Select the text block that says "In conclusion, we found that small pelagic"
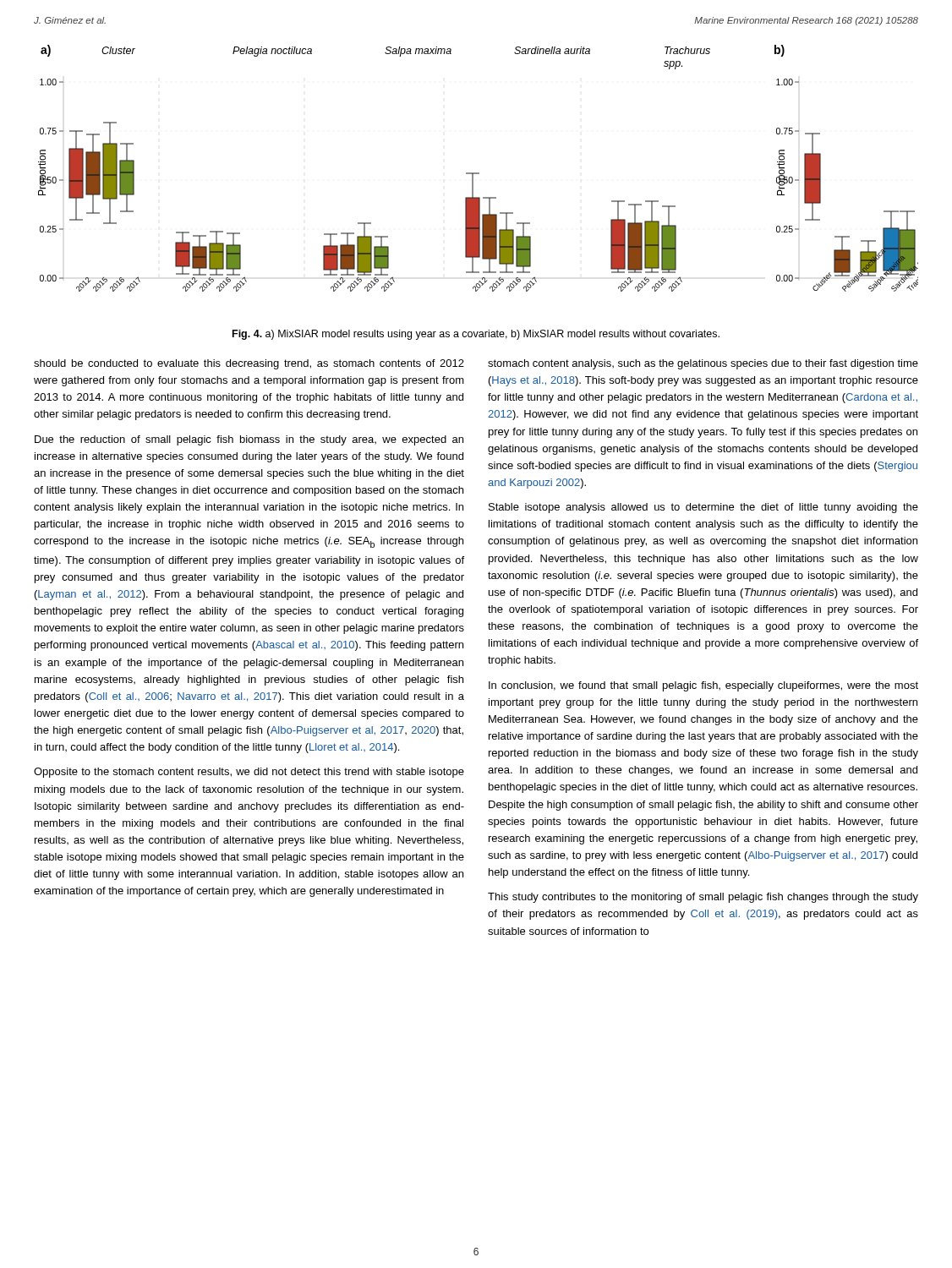Image resolution: width=952 pixels, height=1268 pixels. (x=703, y=778)
